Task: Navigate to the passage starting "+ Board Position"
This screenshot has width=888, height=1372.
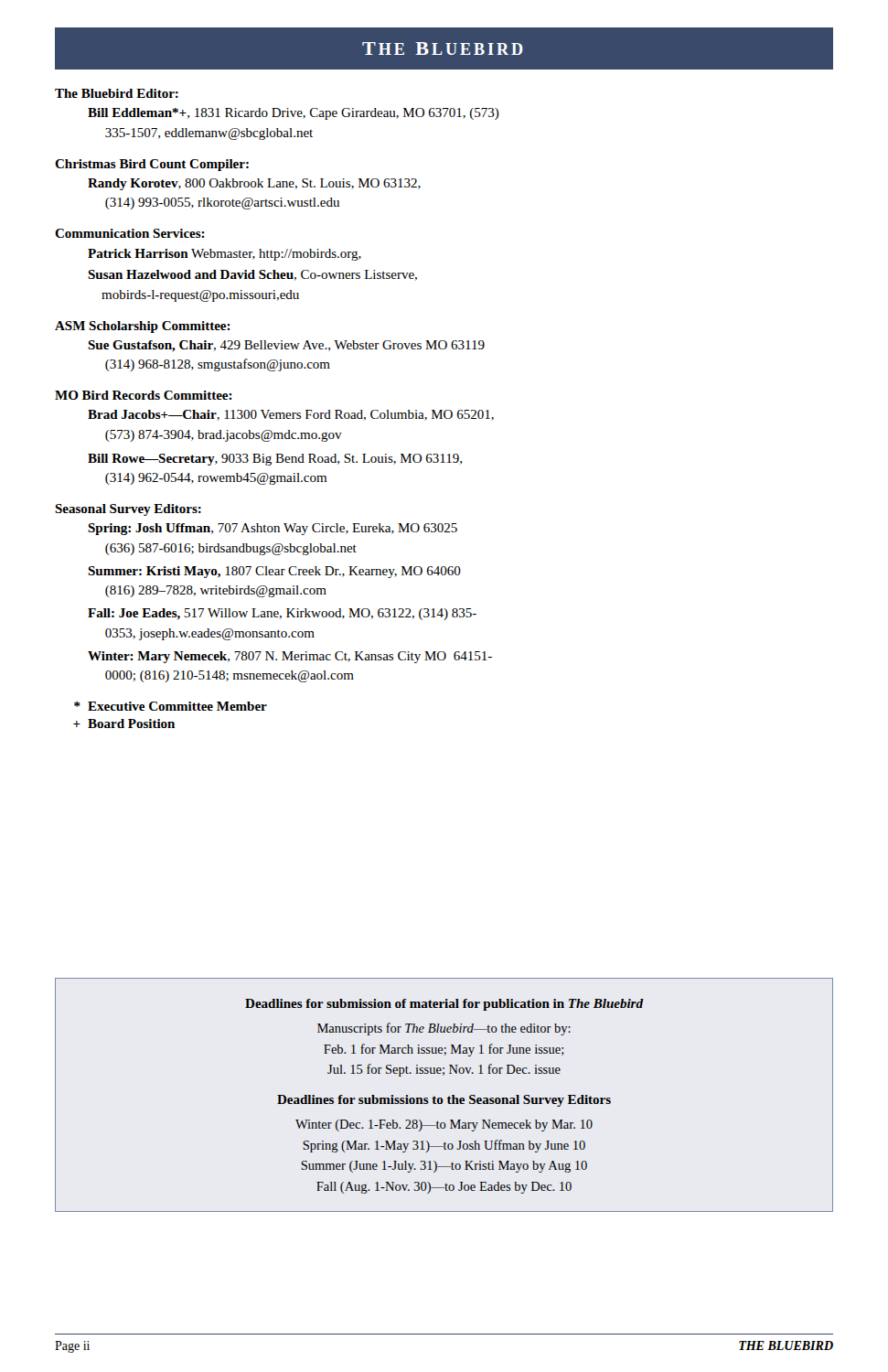Action: 115,724
